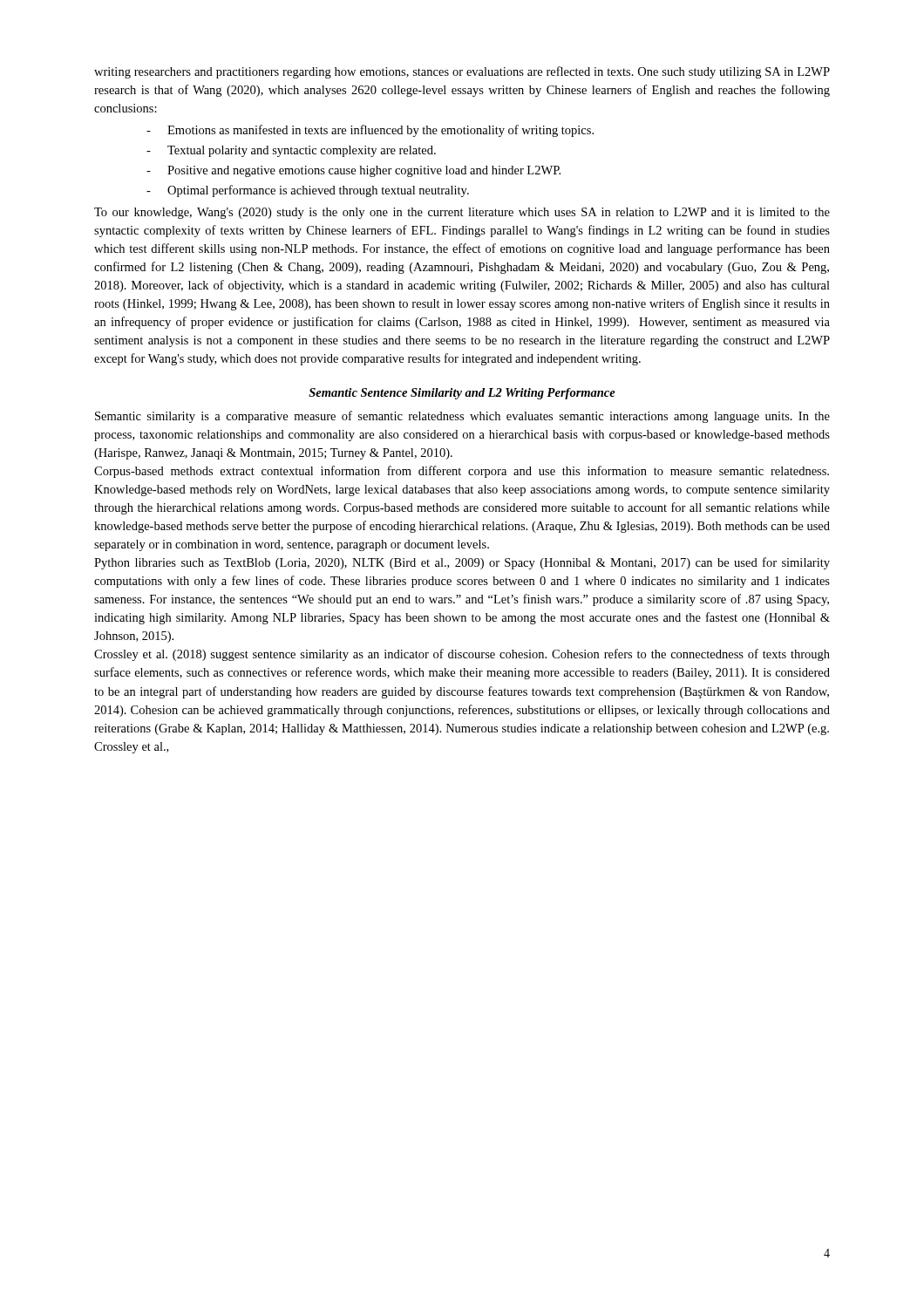
Task: Find the block on this page that starts "Semantic similarity is"
Action: tap(462, 434)
